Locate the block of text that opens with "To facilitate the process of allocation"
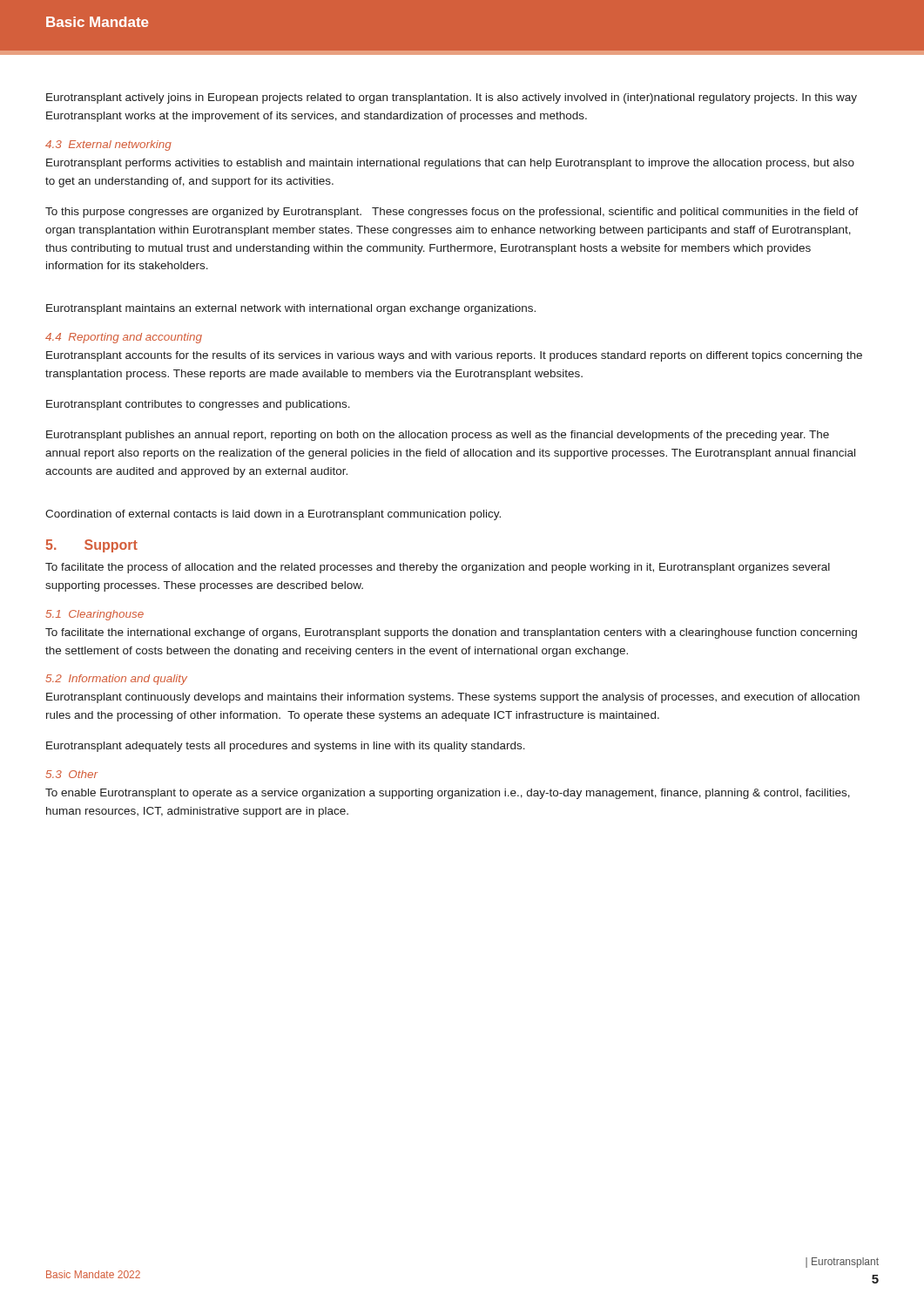 coord(438,576)
